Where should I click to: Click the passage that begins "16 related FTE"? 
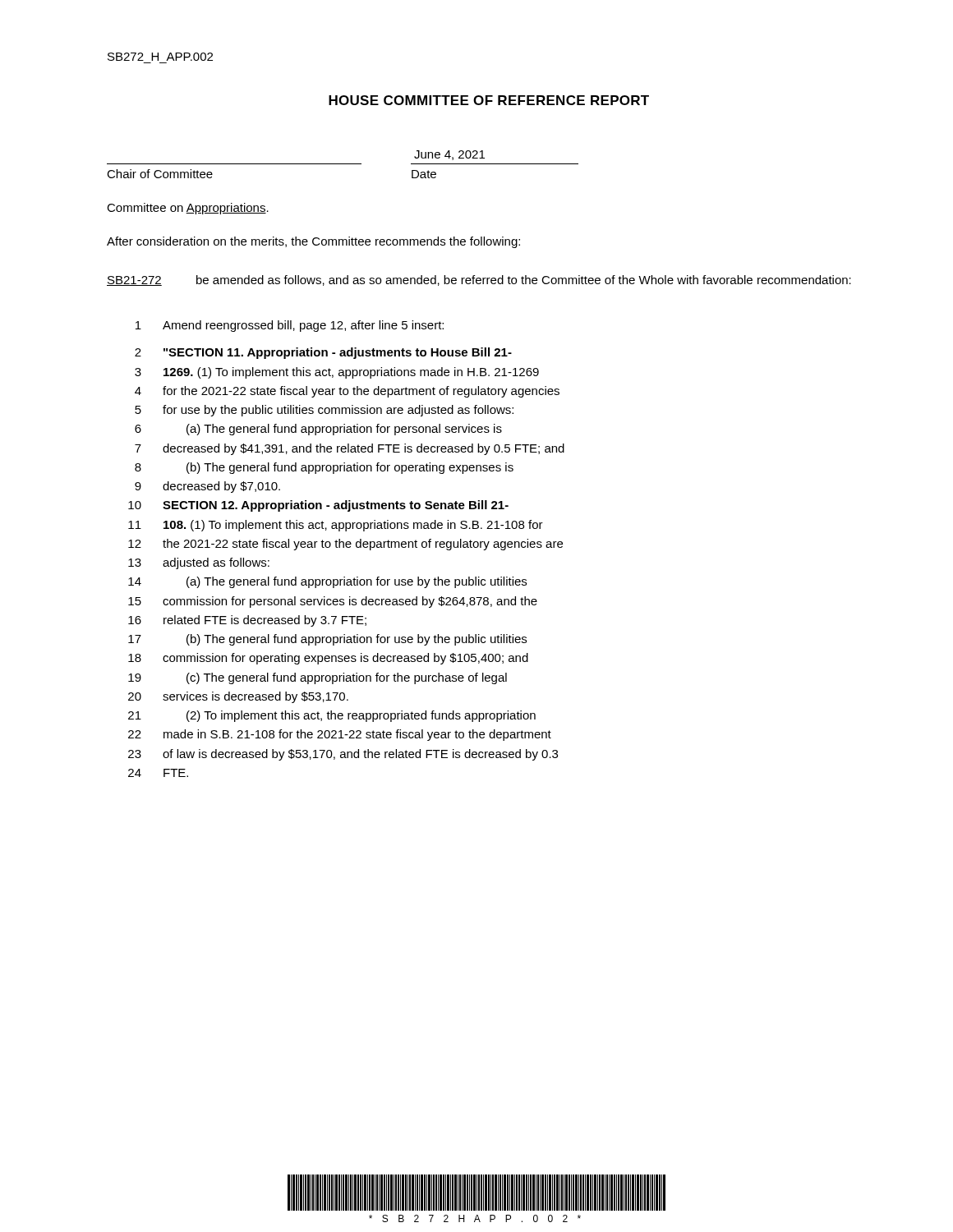[x=247, y=621]
